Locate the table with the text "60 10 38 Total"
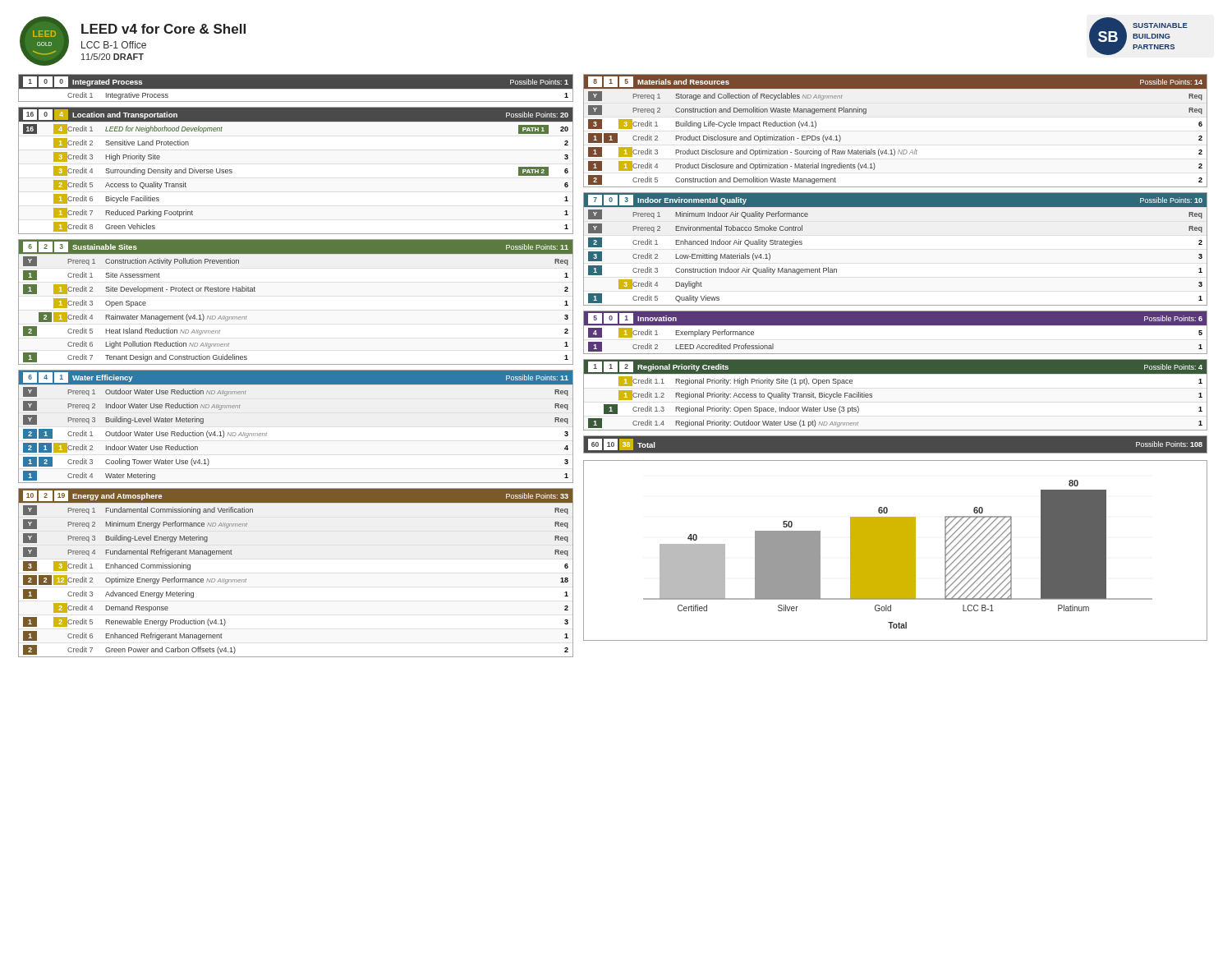The image size is (1232, 953). point(895,444)
